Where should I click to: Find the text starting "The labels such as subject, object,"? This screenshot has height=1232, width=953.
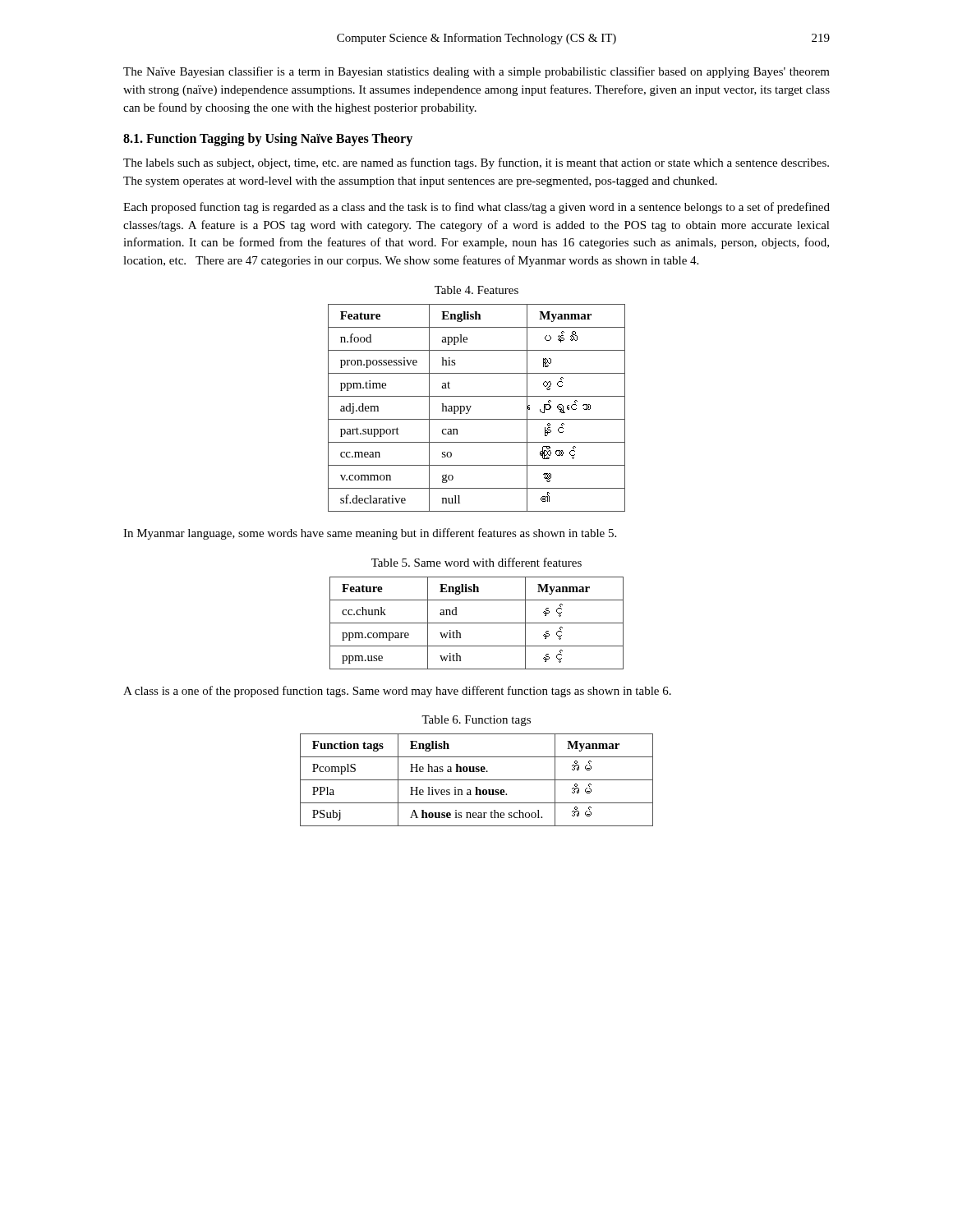pyautogui.click(x=476, y=172)
